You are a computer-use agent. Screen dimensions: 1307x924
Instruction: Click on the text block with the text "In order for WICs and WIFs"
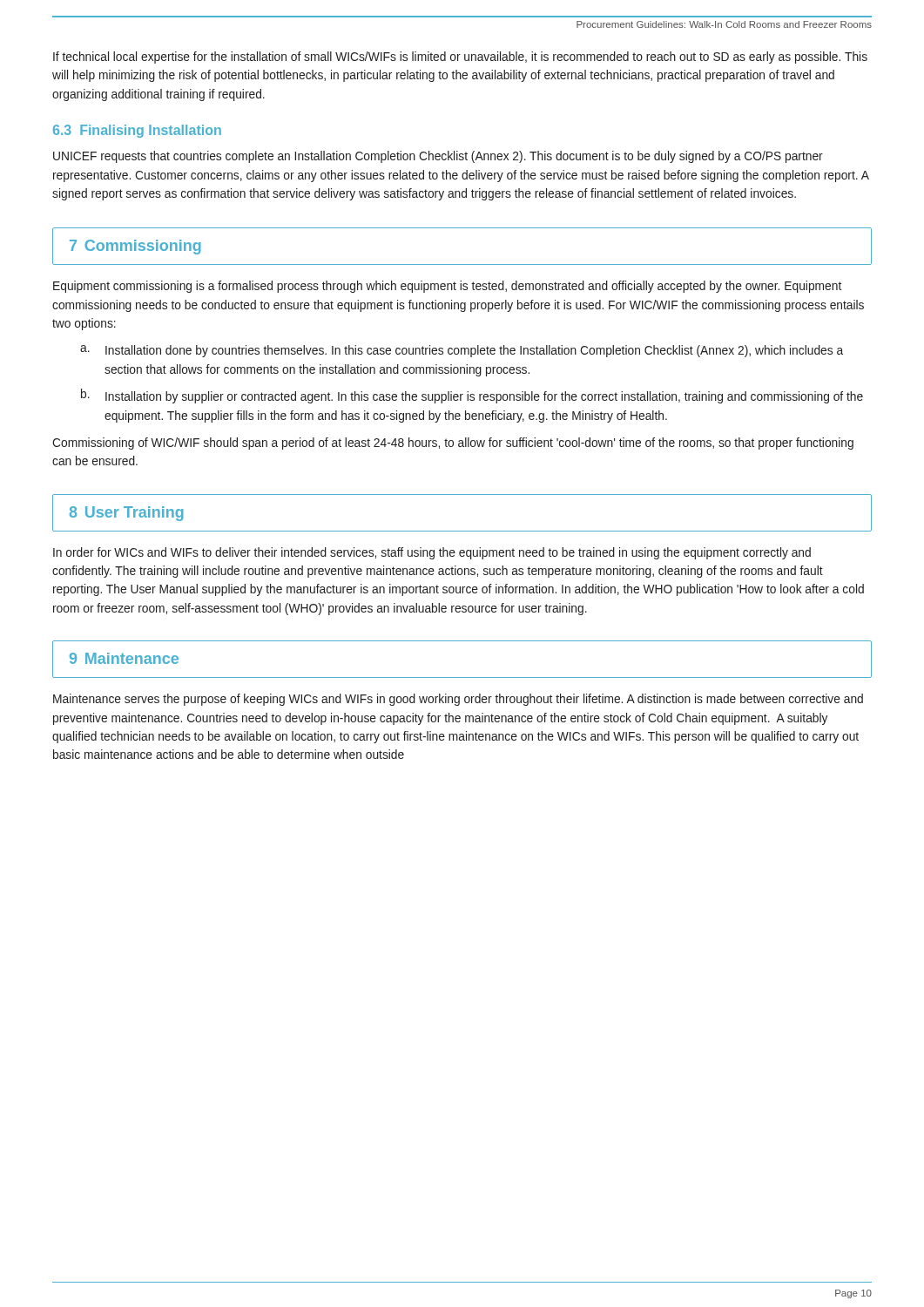coord(458,581)
